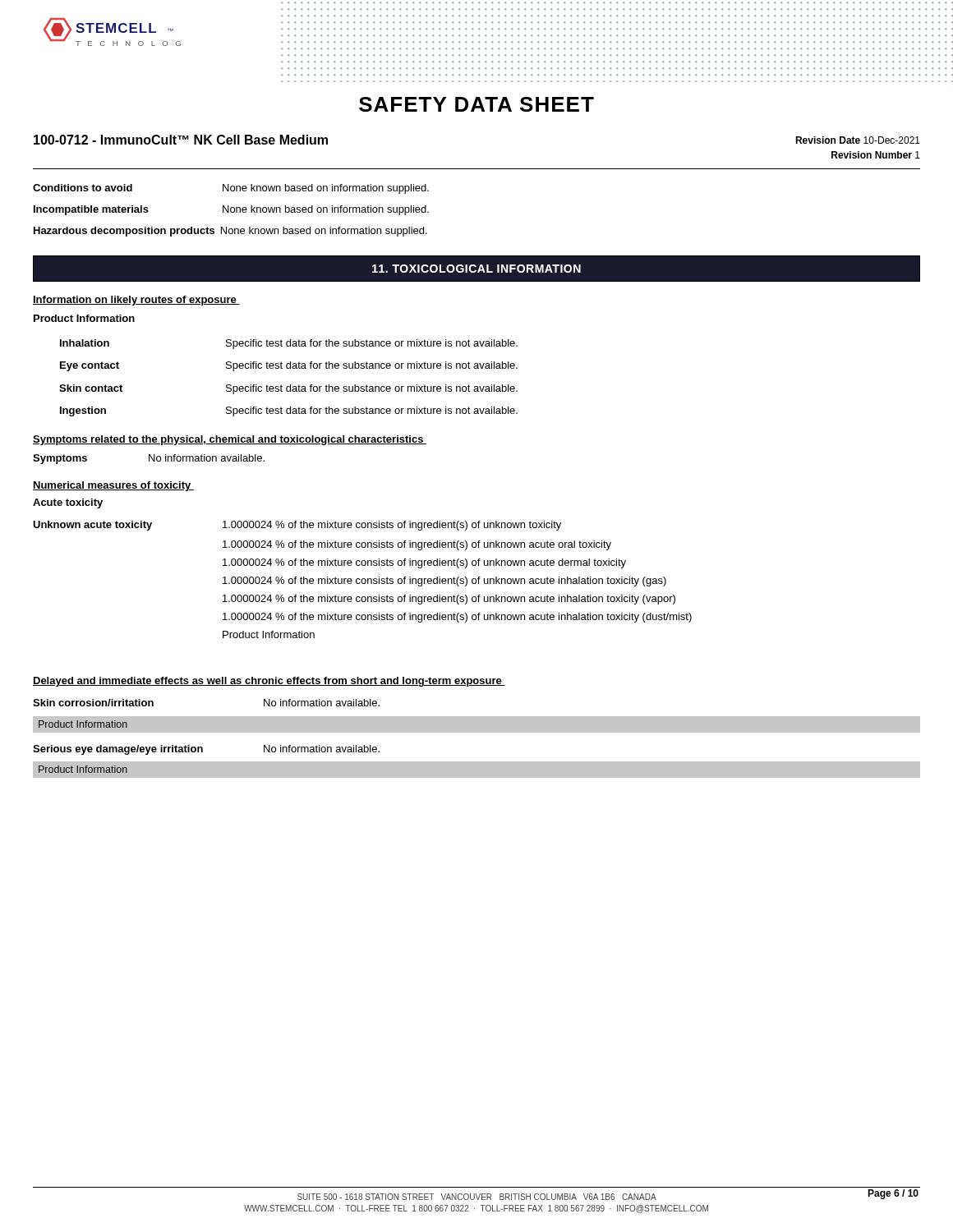Click on the block starting "Skin corrosion/irritation No information available. Product Information"
The width and height of the screenshot is (953, 1232).
coord(476,714)
